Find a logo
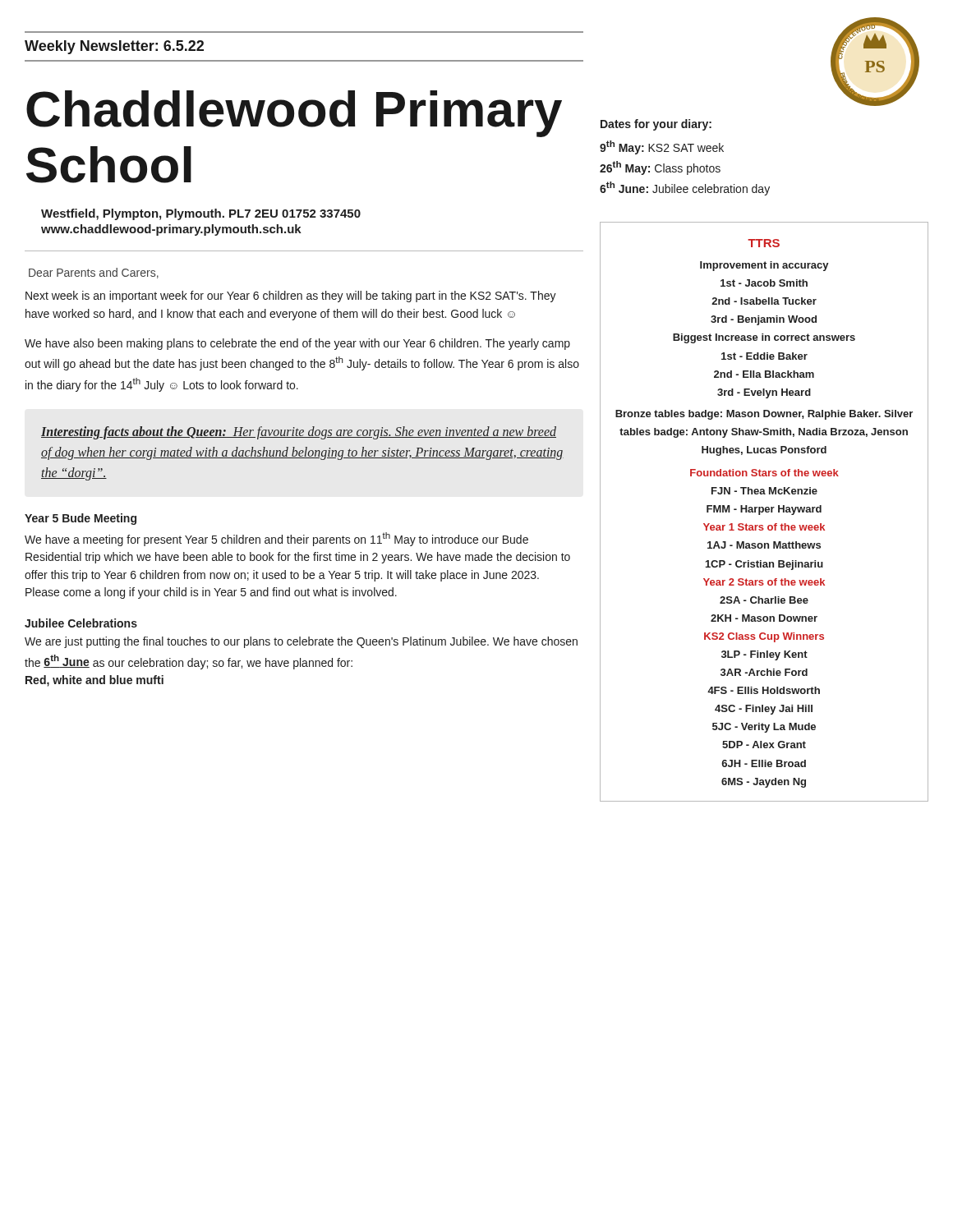Image resolution: width=953 pixels, height=1232 pixels. click(x=875, y=62)
